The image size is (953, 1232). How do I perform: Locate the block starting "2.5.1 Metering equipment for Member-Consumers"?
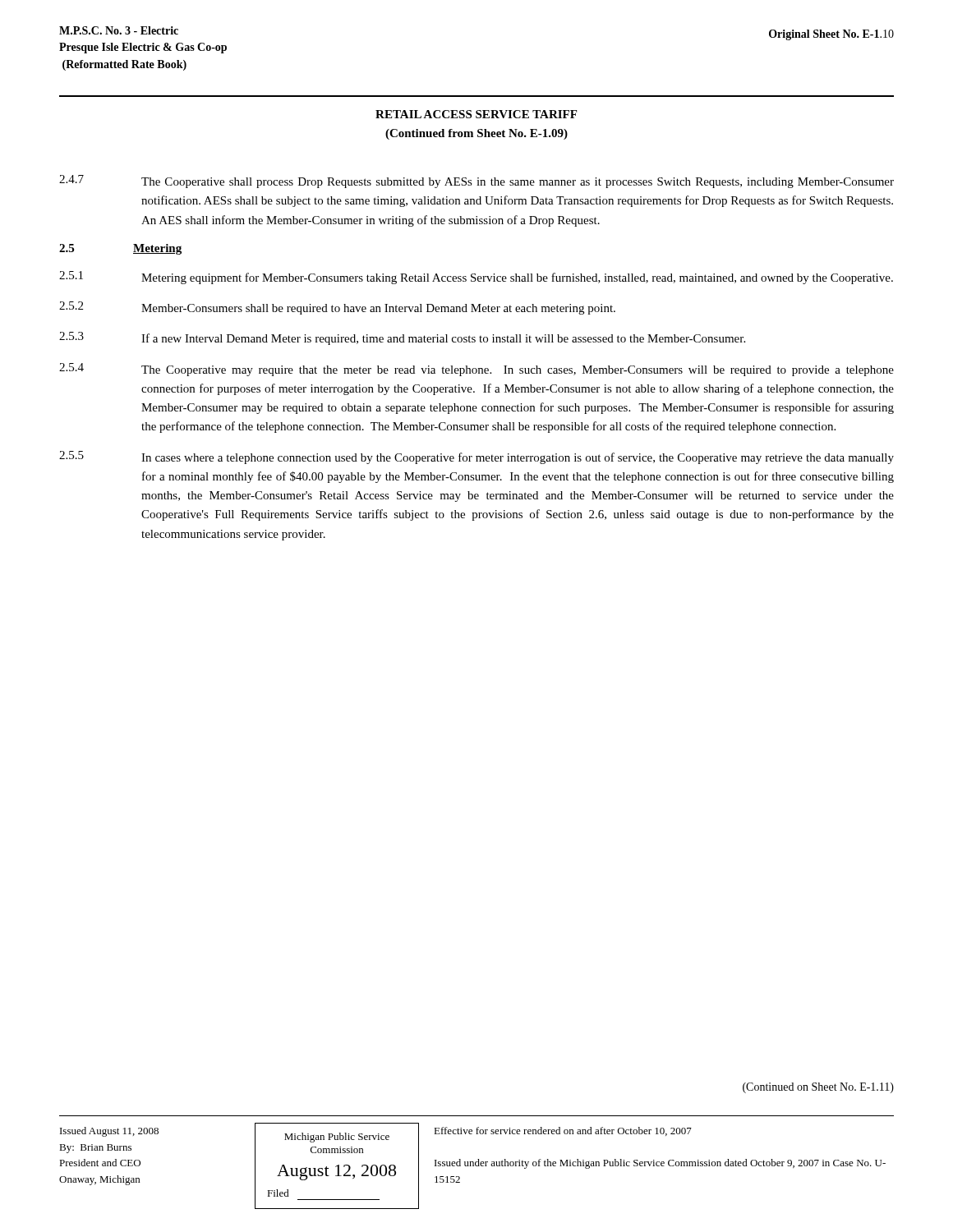point(476,278)
